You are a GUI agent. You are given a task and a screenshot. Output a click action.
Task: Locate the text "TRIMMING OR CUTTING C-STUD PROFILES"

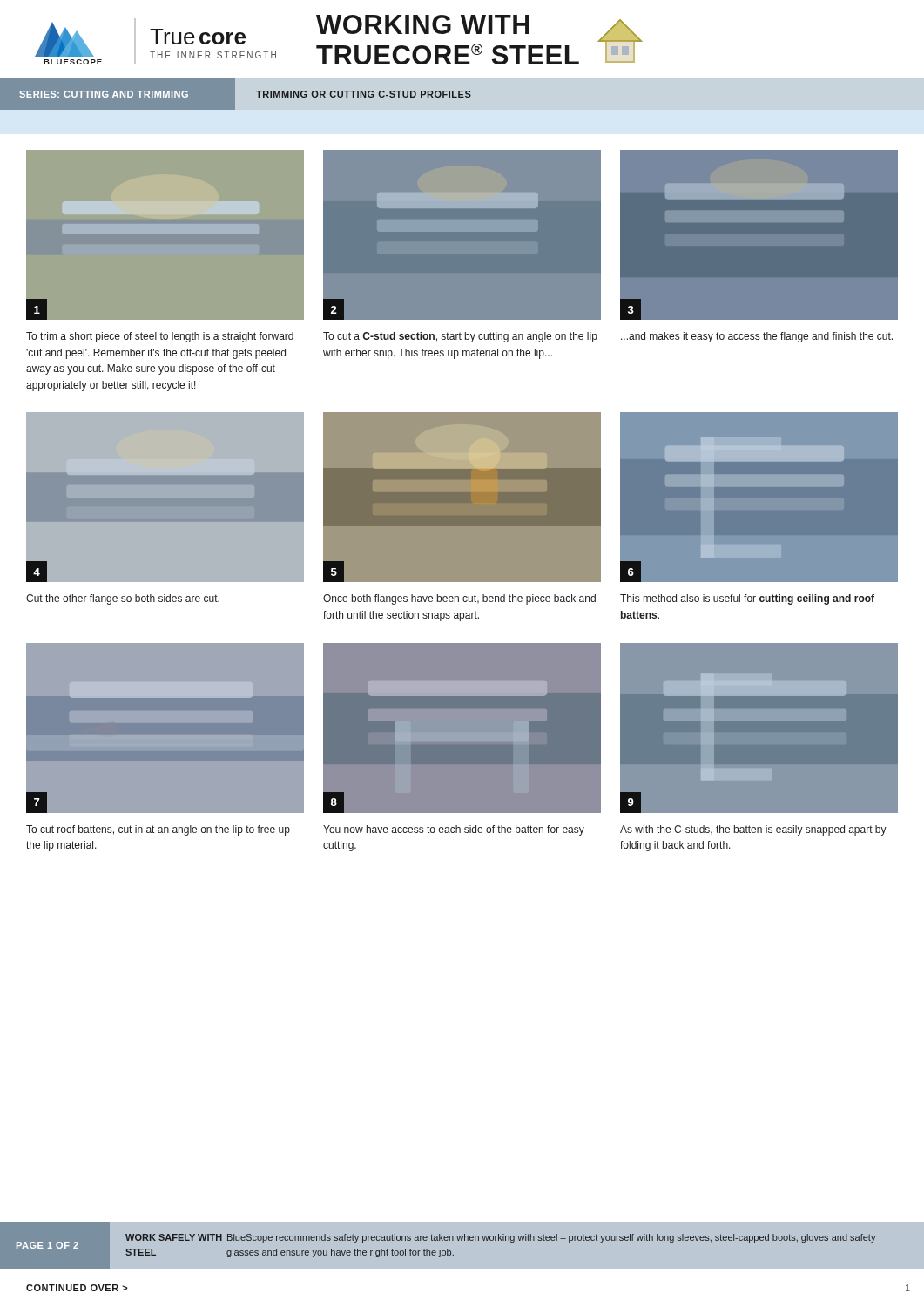[364, 94]
